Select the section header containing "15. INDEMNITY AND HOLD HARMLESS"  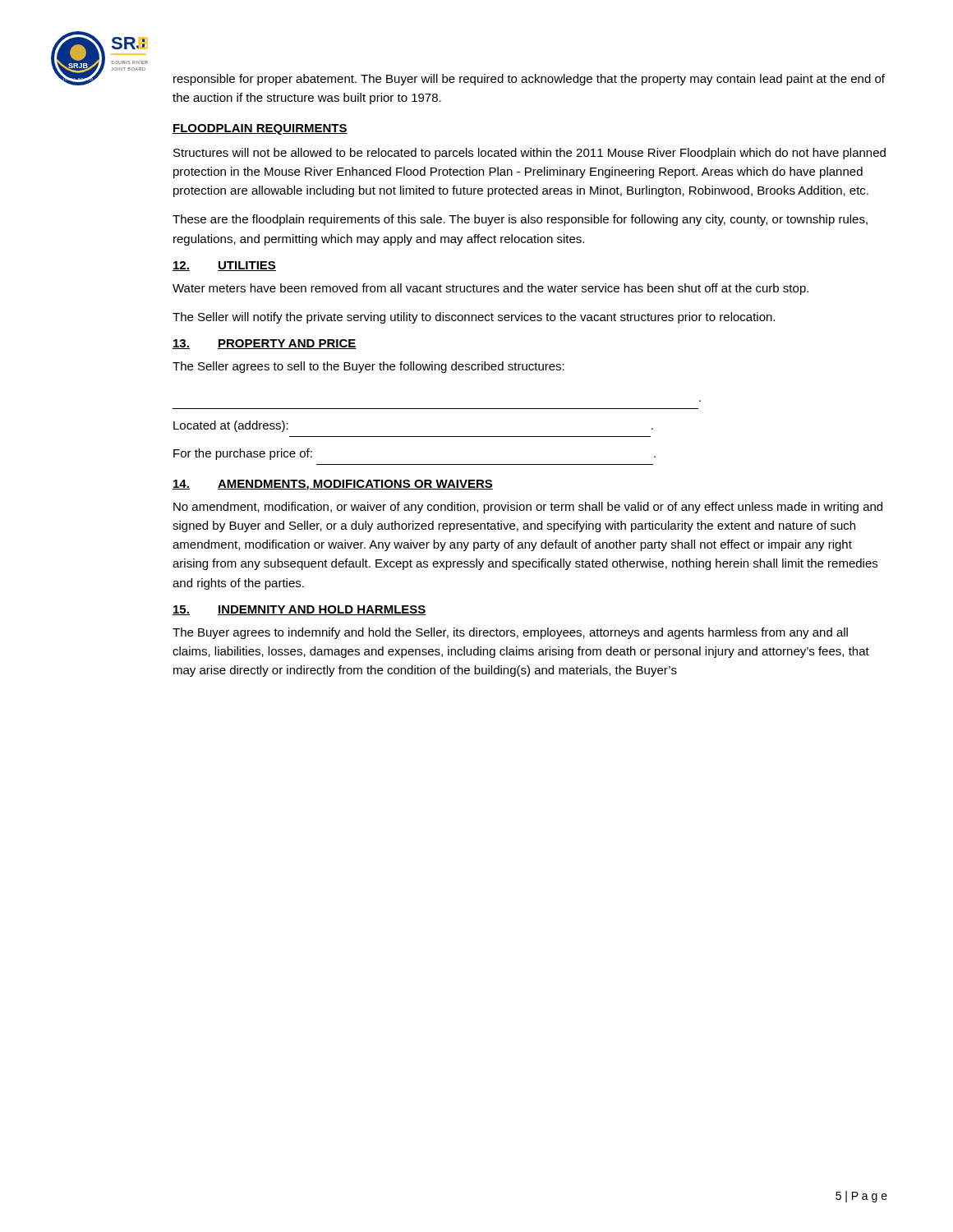[299, 610]
